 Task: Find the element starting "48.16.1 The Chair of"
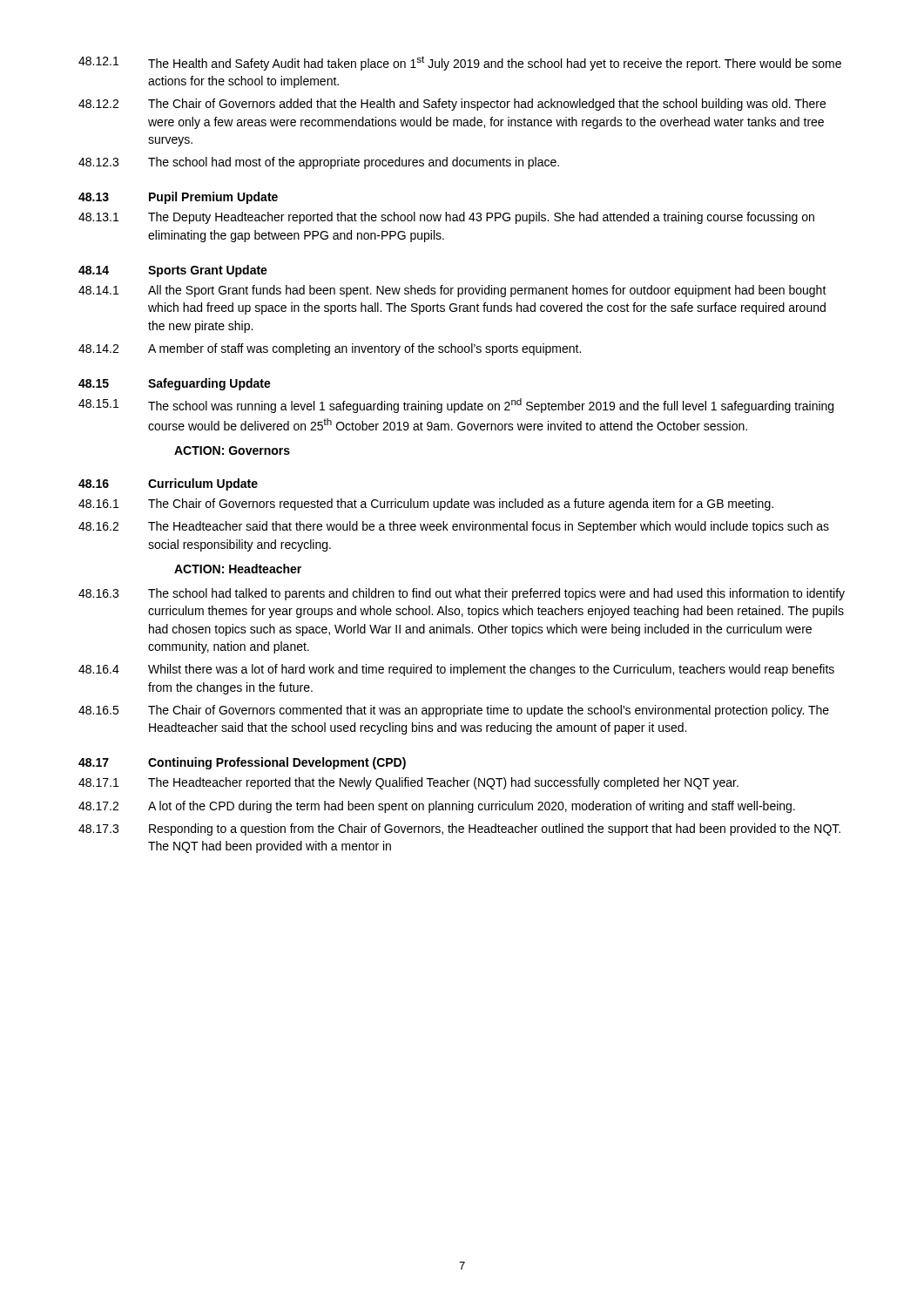pos(462,504)
